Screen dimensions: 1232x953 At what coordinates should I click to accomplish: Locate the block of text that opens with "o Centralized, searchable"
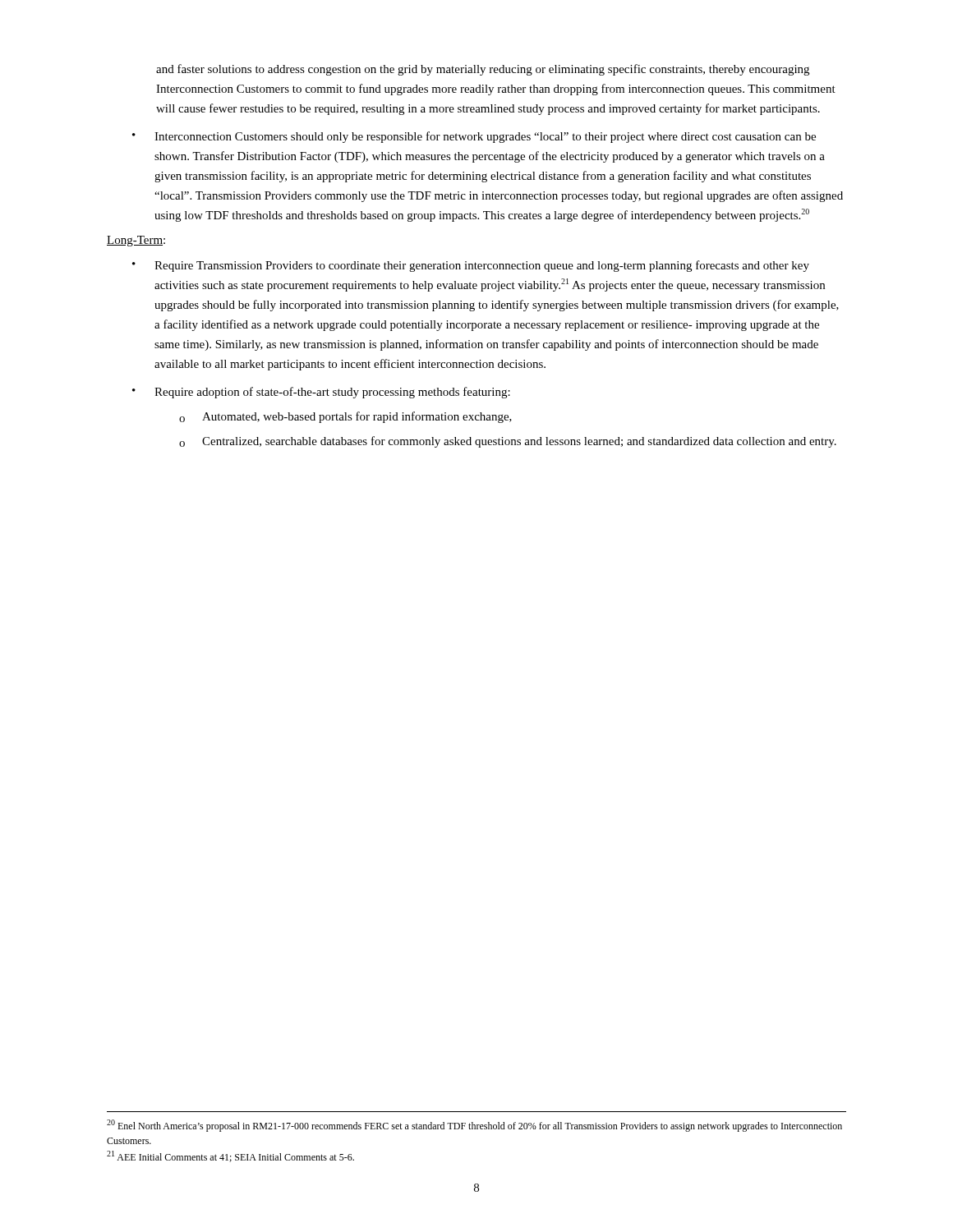coord(513,442)
